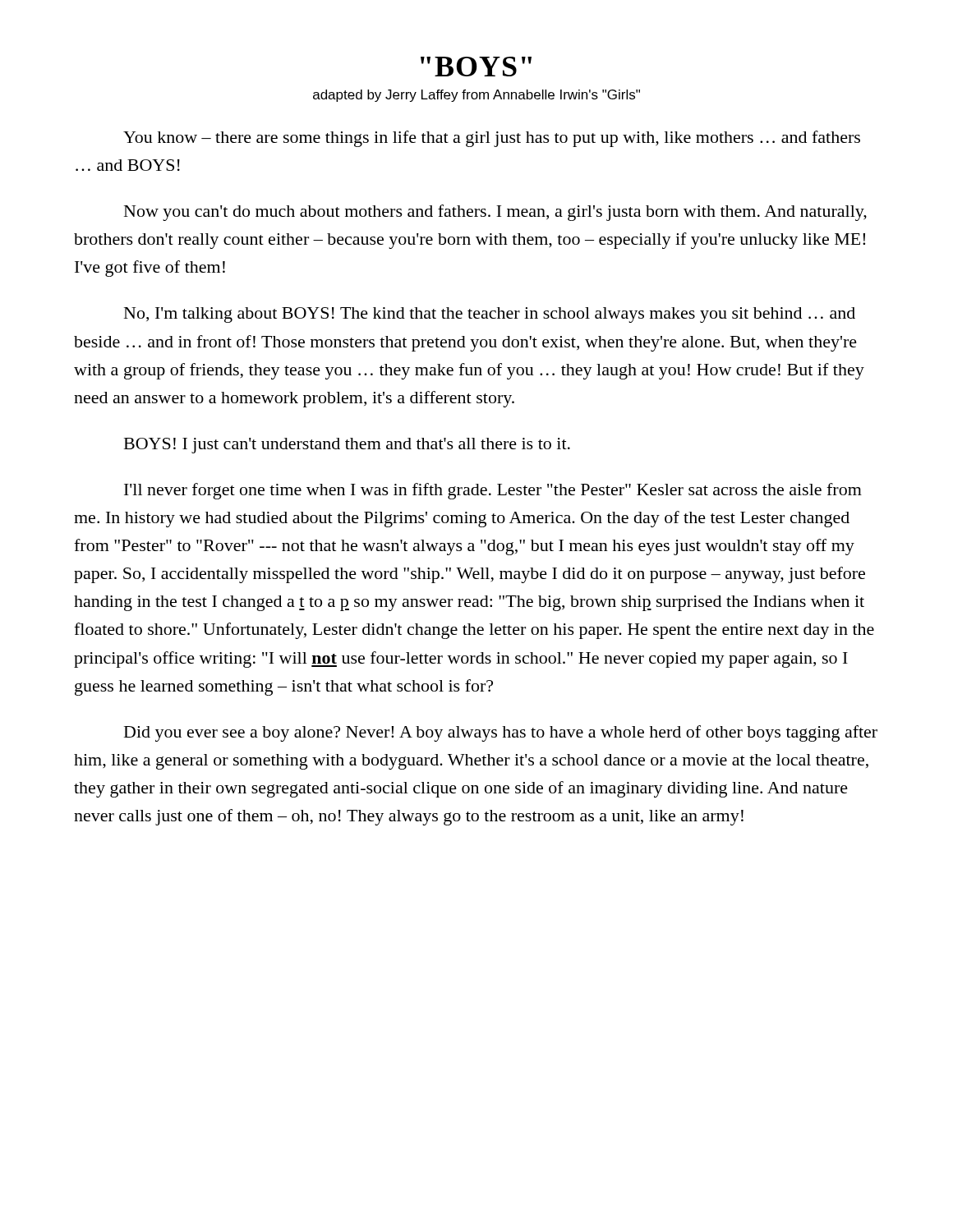Navigate to the text starting "You know – there"

pyautogui.click(x=467, y=151)
